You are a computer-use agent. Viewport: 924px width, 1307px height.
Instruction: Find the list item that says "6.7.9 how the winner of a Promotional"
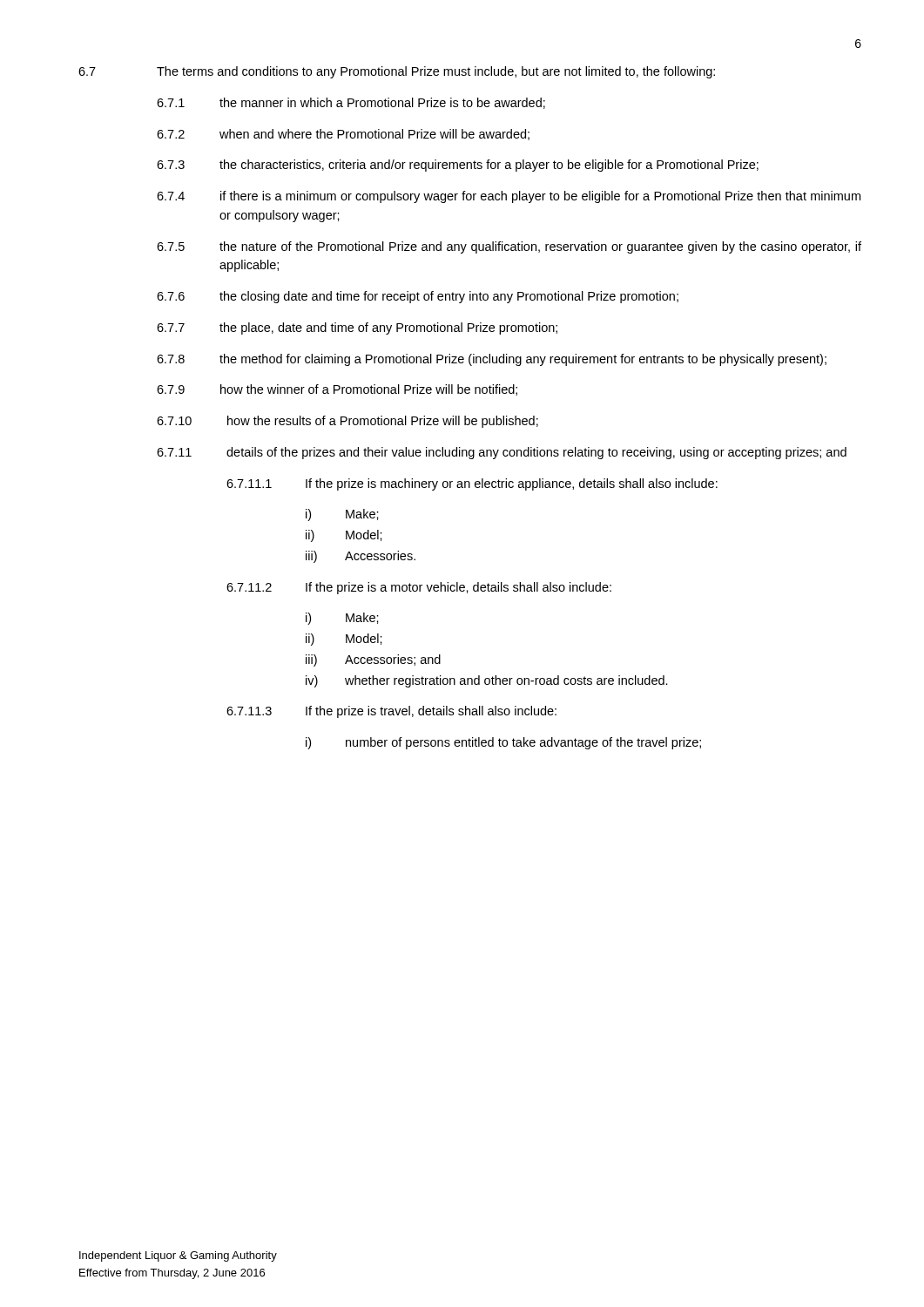pos(509,390)
